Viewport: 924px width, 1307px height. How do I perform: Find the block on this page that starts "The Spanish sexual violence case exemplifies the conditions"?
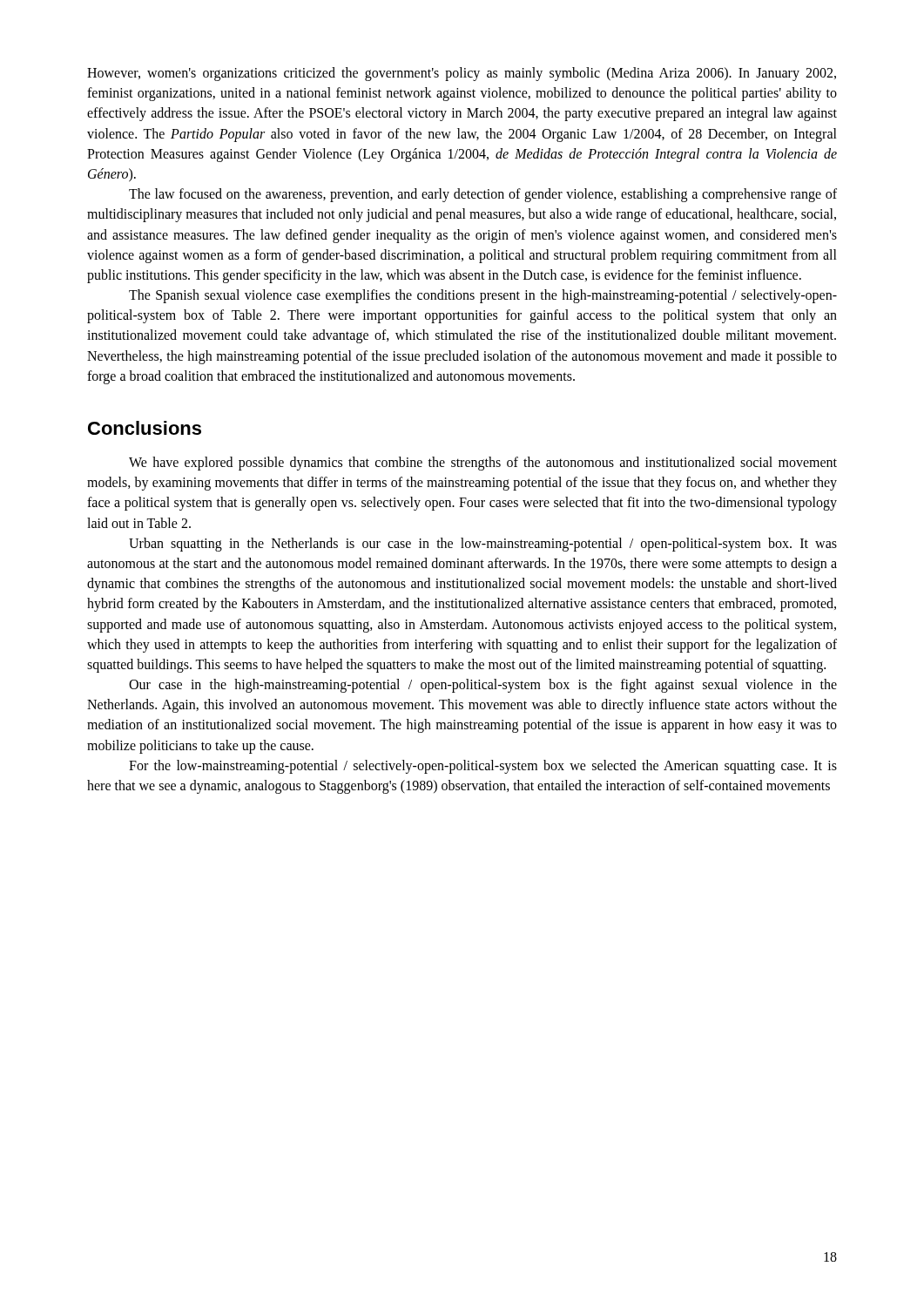(462, 335)
